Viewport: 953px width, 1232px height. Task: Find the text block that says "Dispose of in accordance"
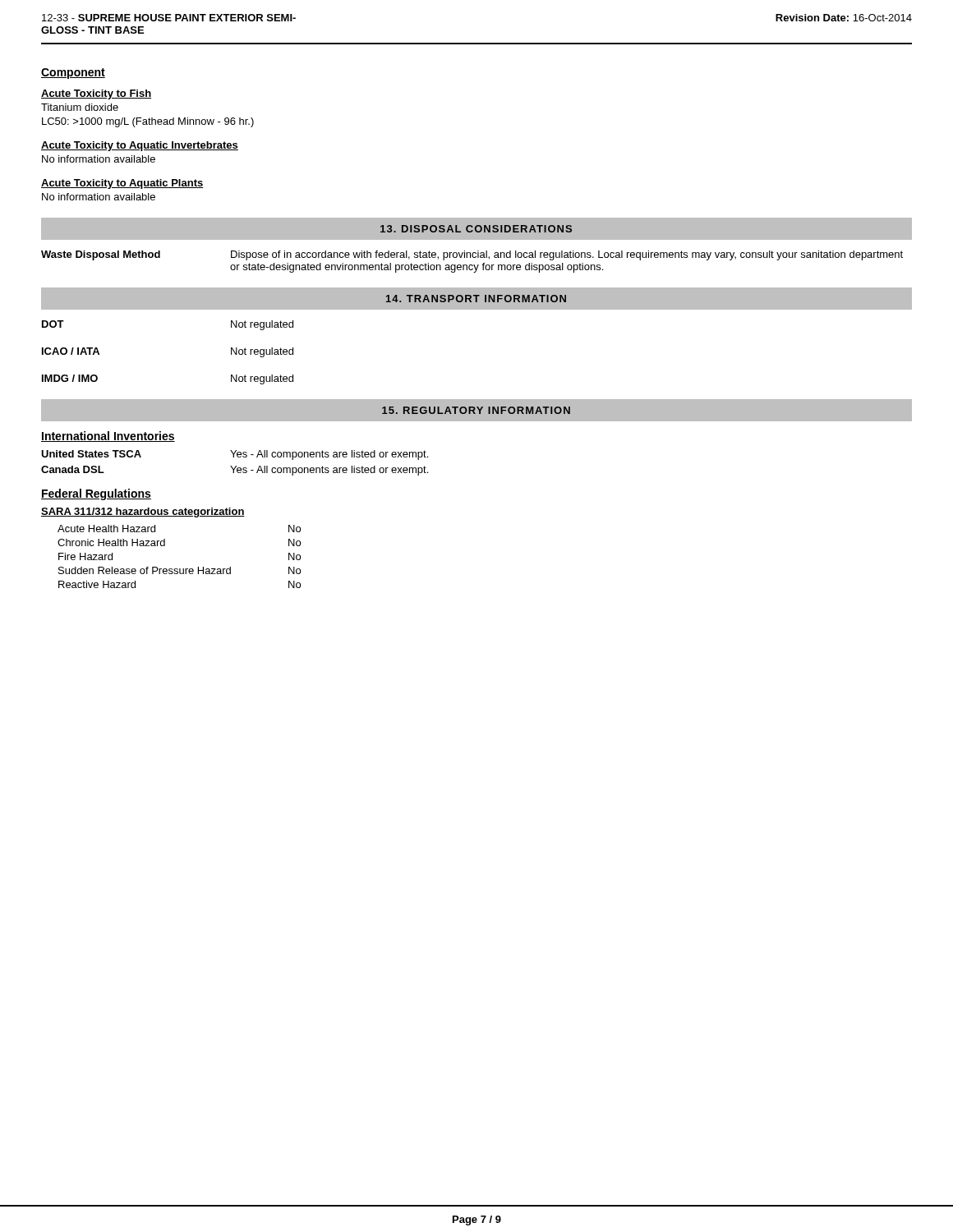pos(567,260)
